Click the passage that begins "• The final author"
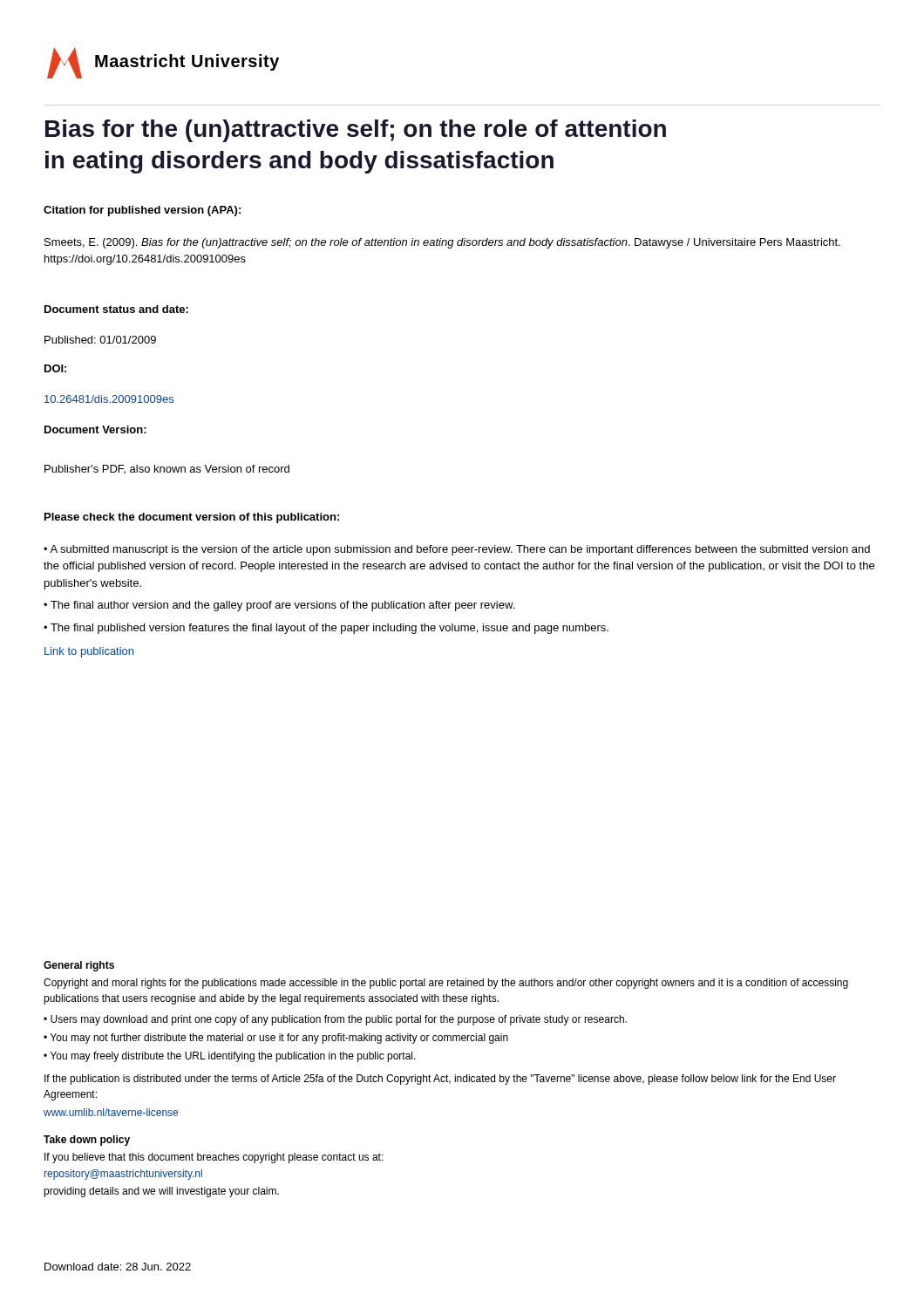The height and width of the screenshot is (1308, 924). [280, 605]
